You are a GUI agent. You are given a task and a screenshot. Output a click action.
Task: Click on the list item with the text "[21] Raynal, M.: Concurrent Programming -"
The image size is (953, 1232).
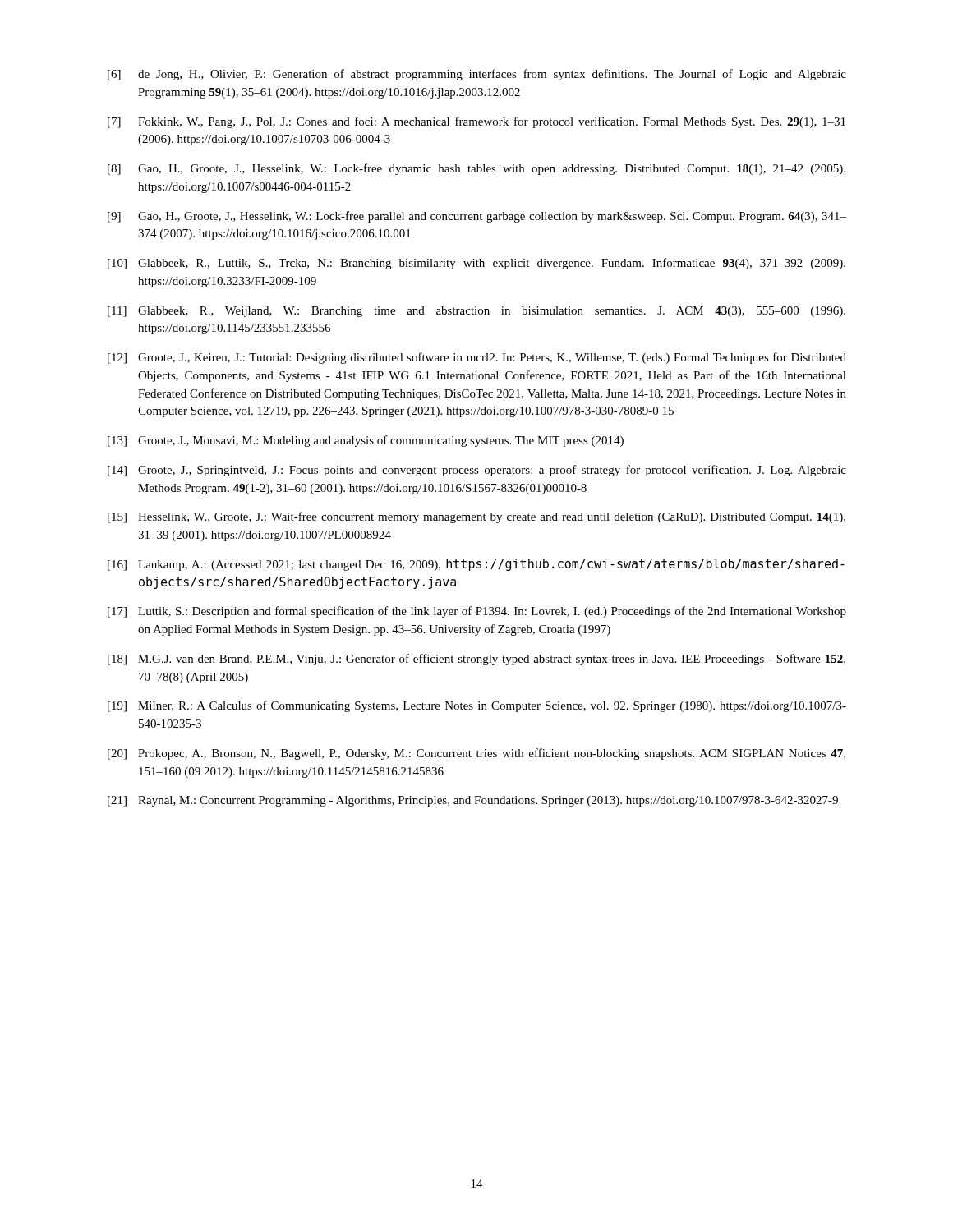[476, 801]
